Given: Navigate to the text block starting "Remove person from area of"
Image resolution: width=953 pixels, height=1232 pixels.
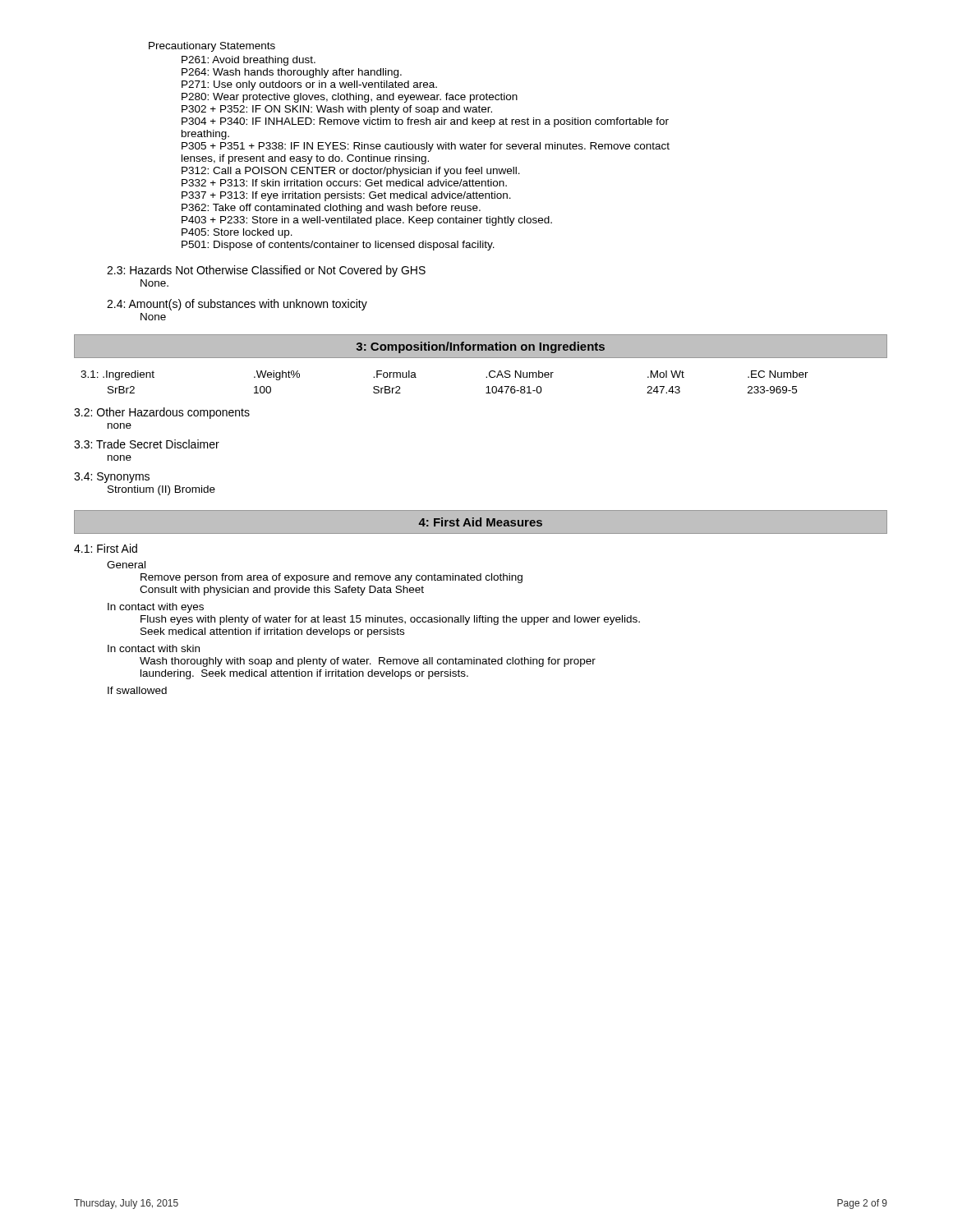Looking at the screenshot, I should pos(331,577).
